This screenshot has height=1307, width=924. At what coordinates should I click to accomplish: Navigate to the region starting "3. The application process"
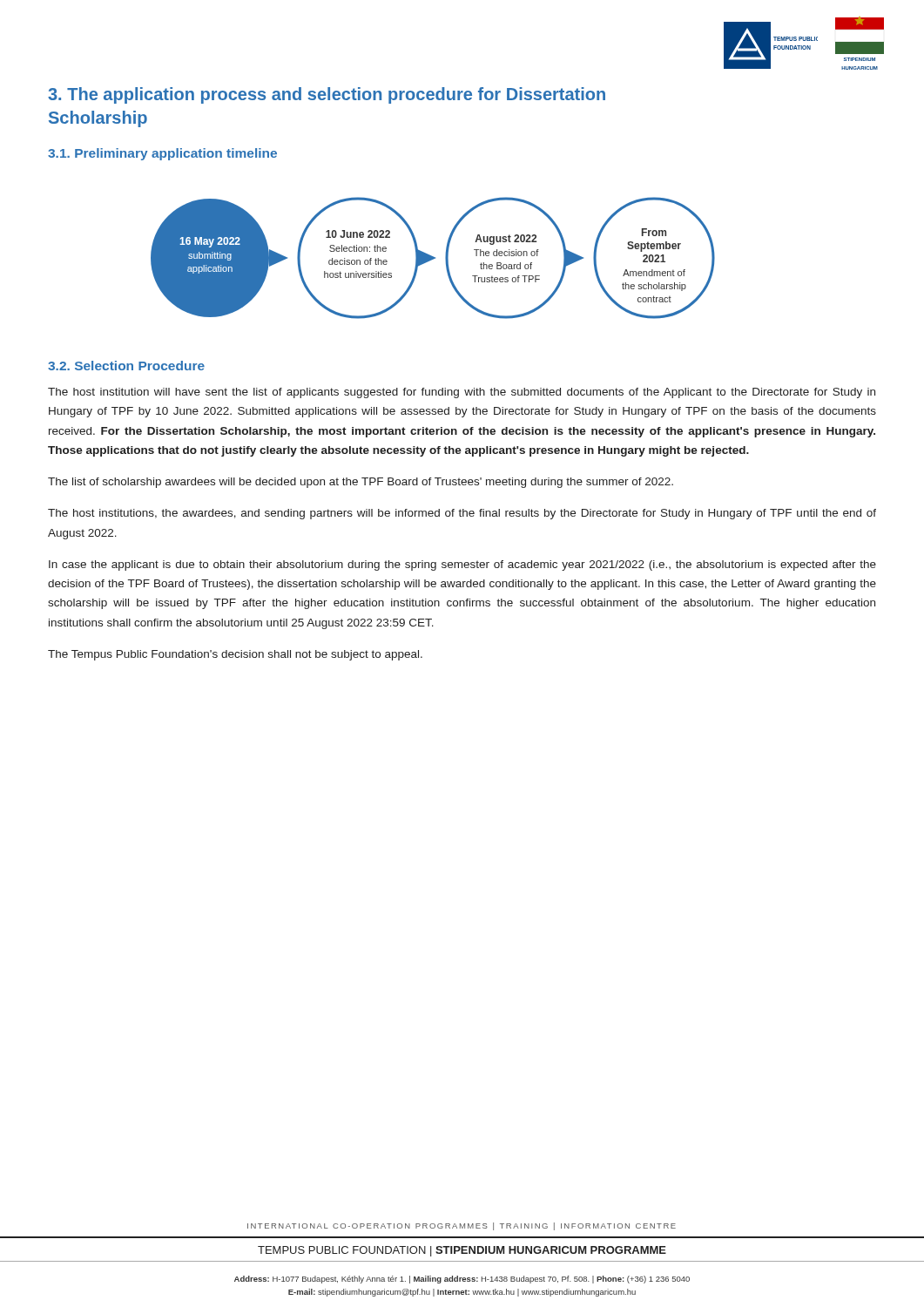tap(327, 106)
